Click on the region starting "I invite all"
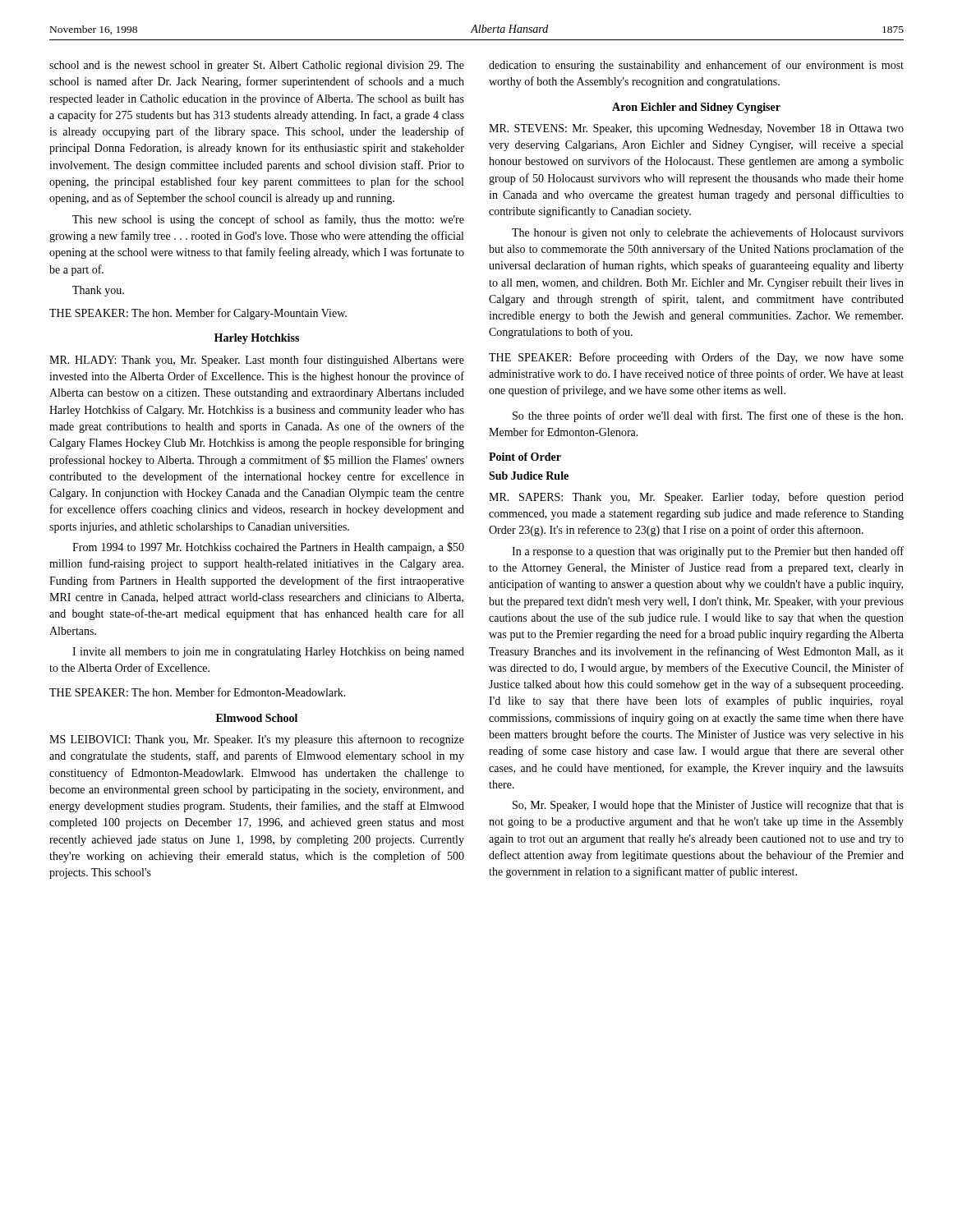This screenshot has height=1232, width=953. pyautogui.click(x=257, y=660)
